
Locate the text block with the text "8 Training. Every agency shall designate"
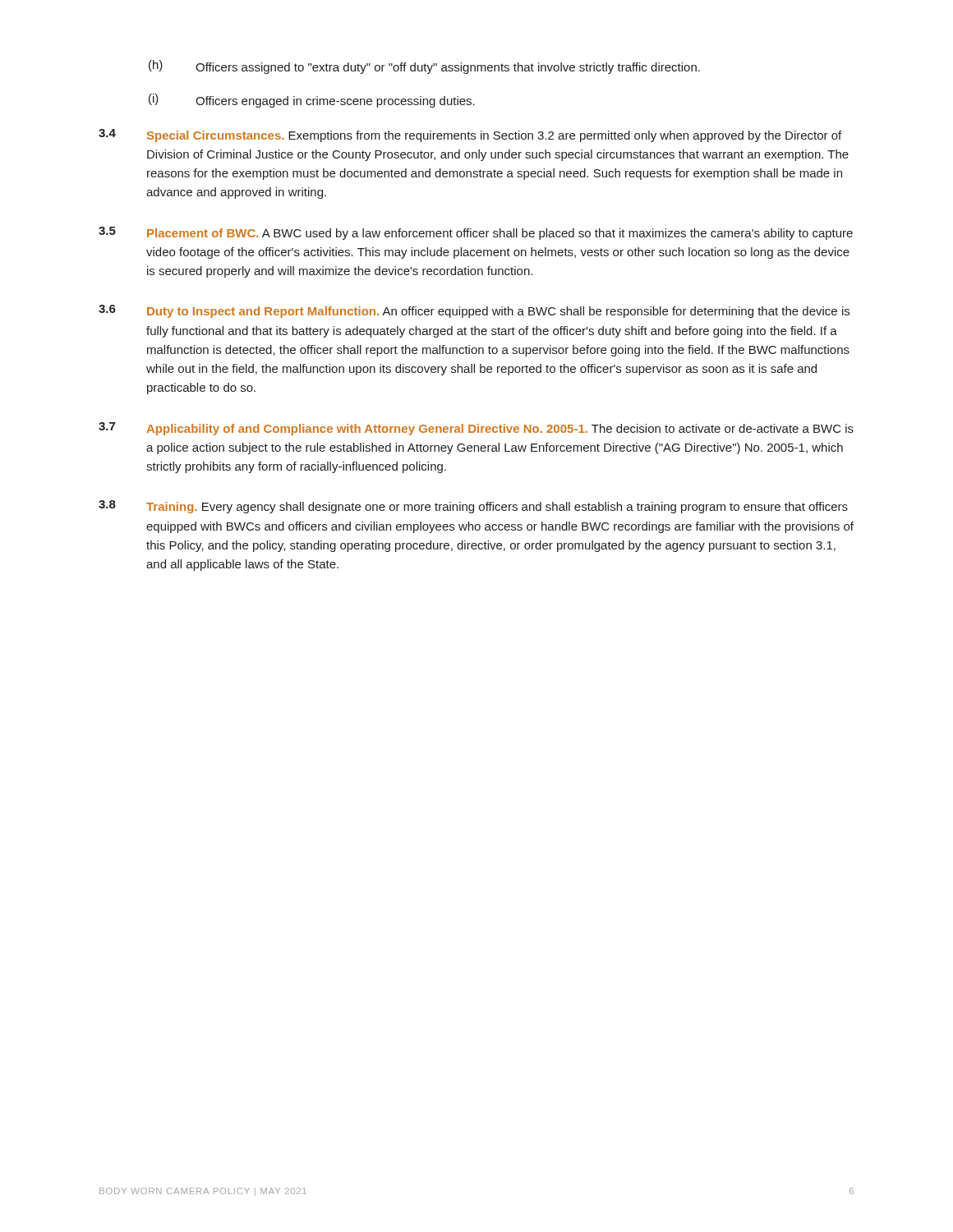pos(476,535)
